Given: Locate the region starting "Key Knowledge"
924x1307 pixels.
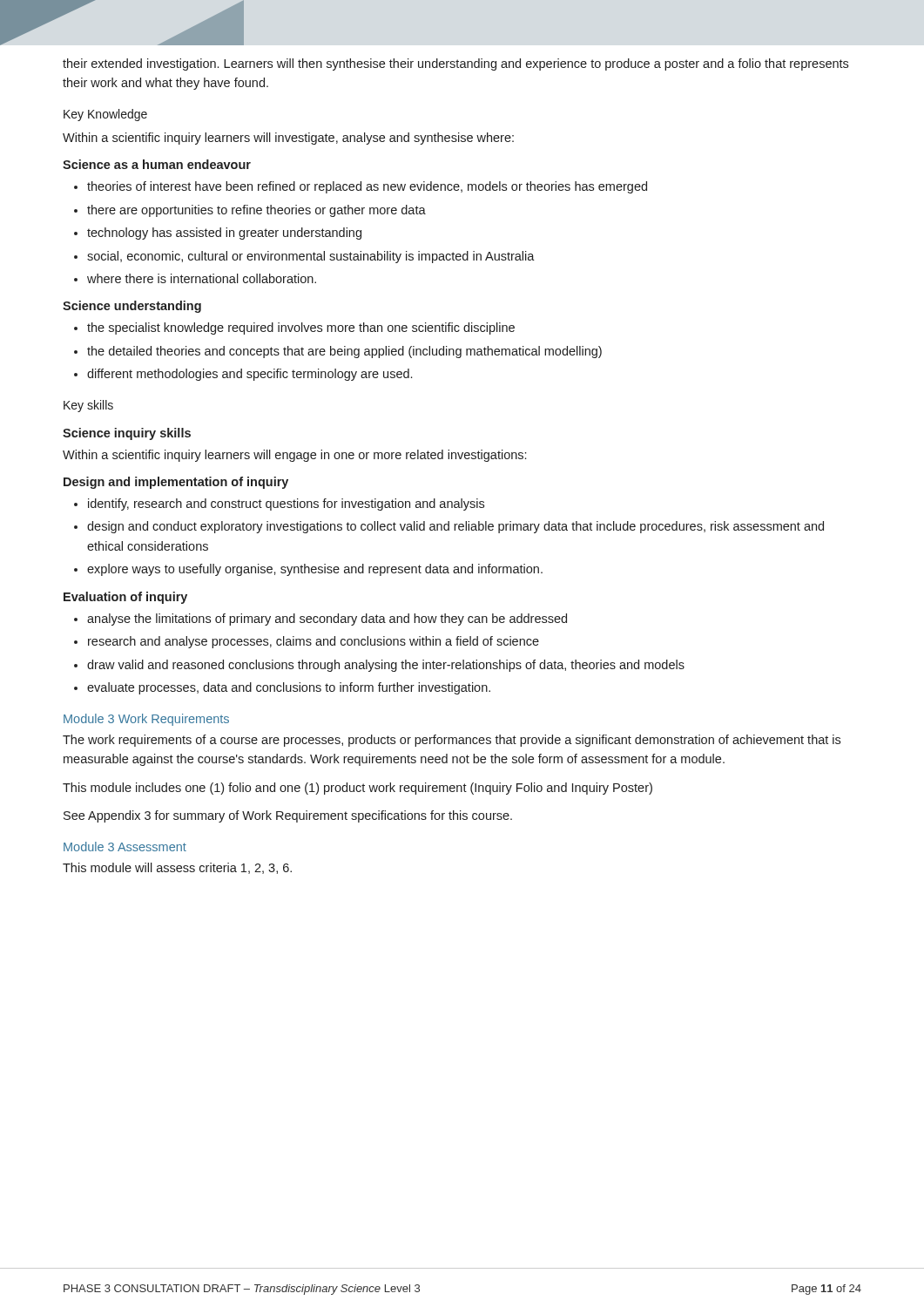Looking at the screenshot, I should pyautogui.click(x=105, y=114).
